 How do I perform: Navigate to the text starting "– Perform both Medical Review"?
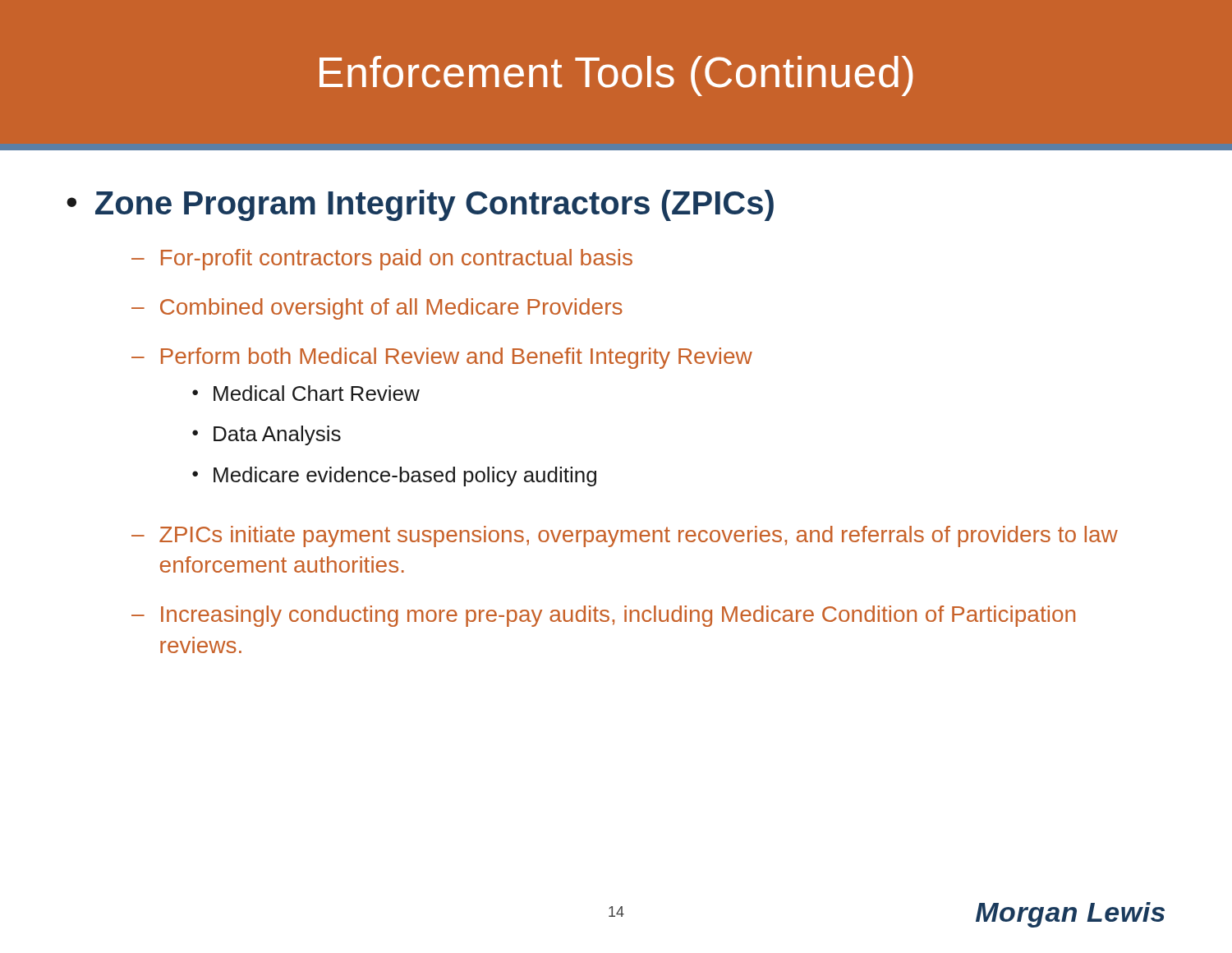coord(442,358)
